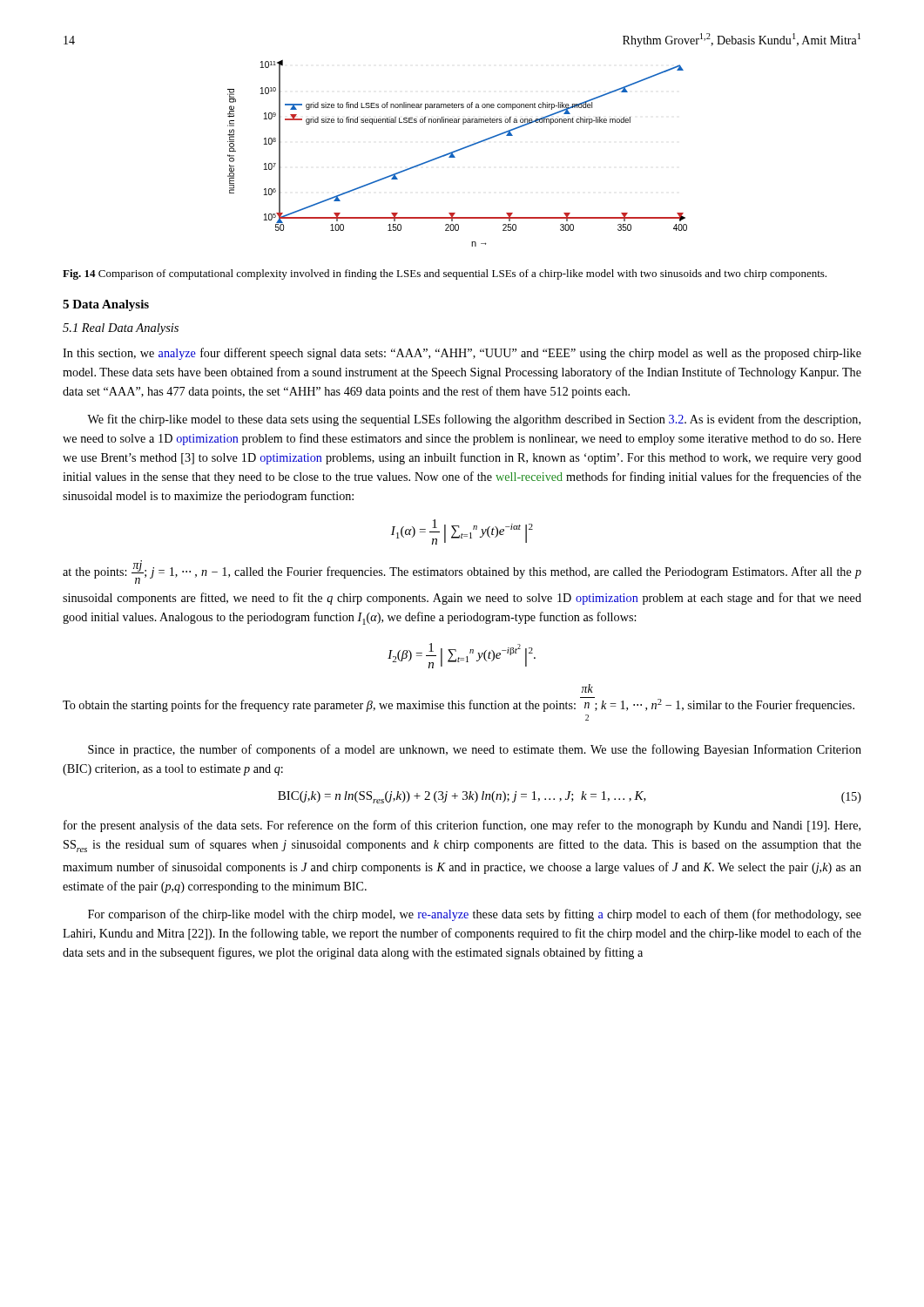
Task: Find the text block that reads "To obtain the starting points"
Action: point(462,707)
